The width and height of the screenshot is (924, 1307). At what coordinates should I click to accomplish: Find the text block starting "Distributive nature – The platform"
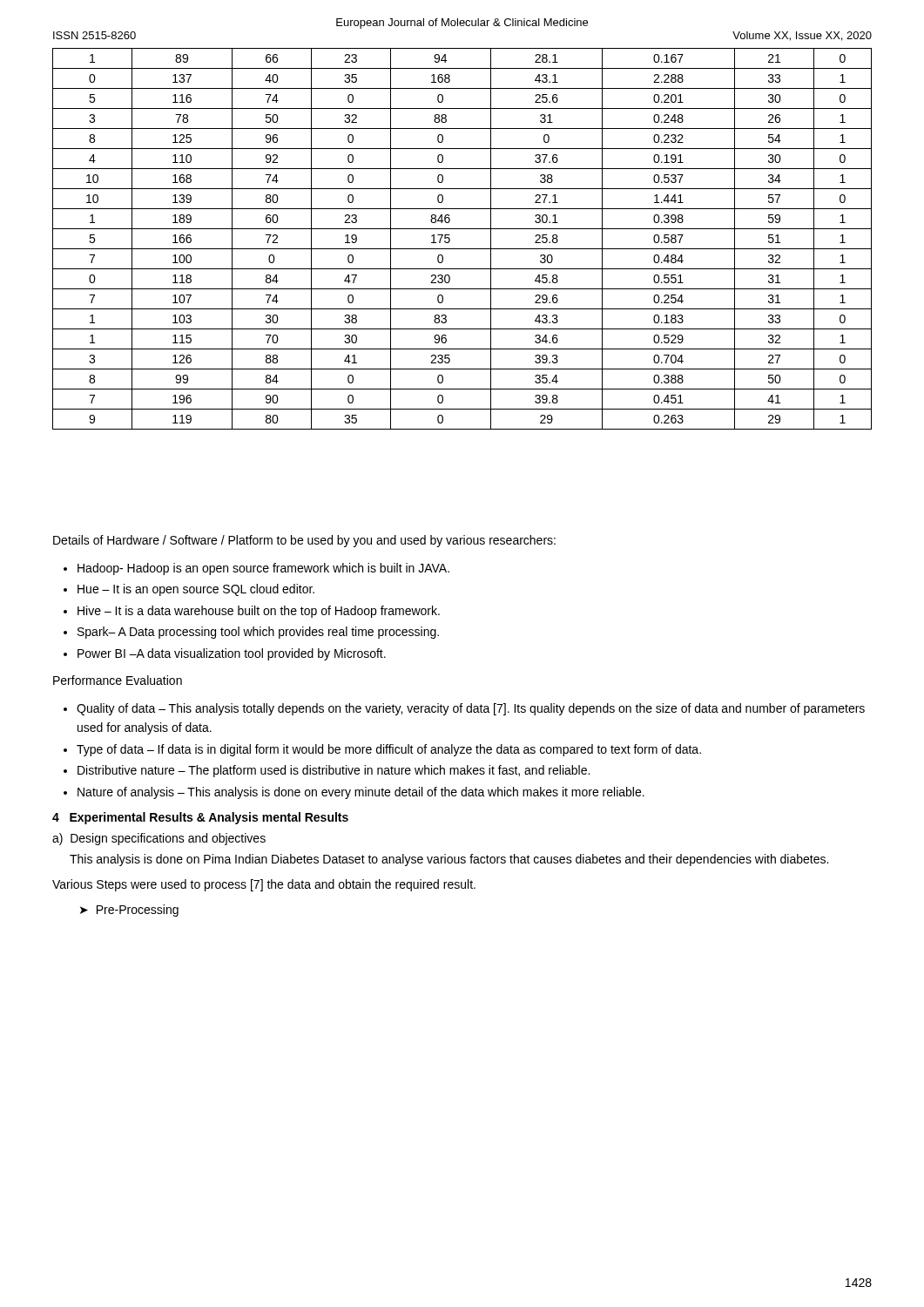pos(334,770)
